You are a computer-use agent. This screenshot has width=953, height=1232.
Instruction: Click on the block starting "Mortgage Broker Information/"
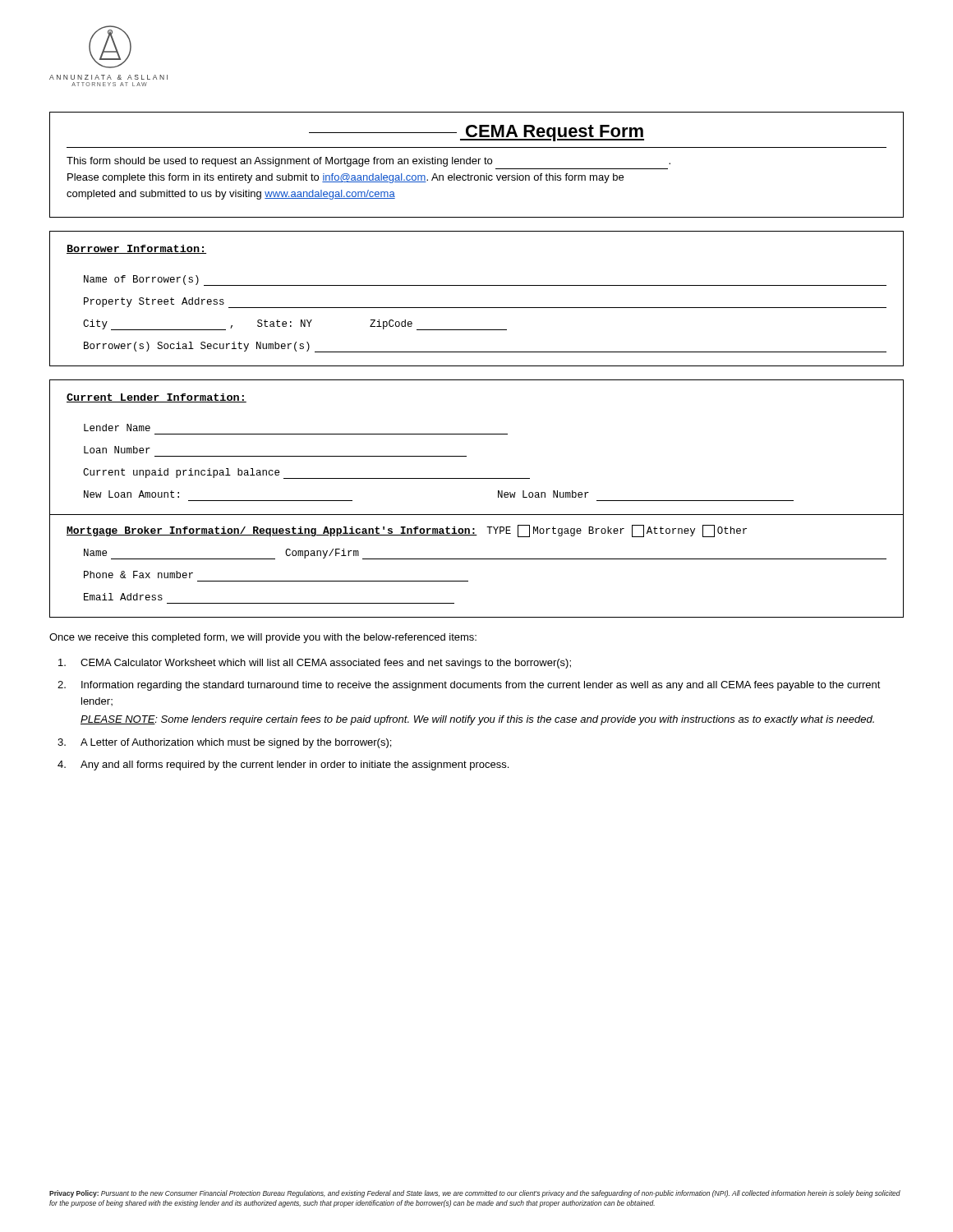tap(476, 531)
